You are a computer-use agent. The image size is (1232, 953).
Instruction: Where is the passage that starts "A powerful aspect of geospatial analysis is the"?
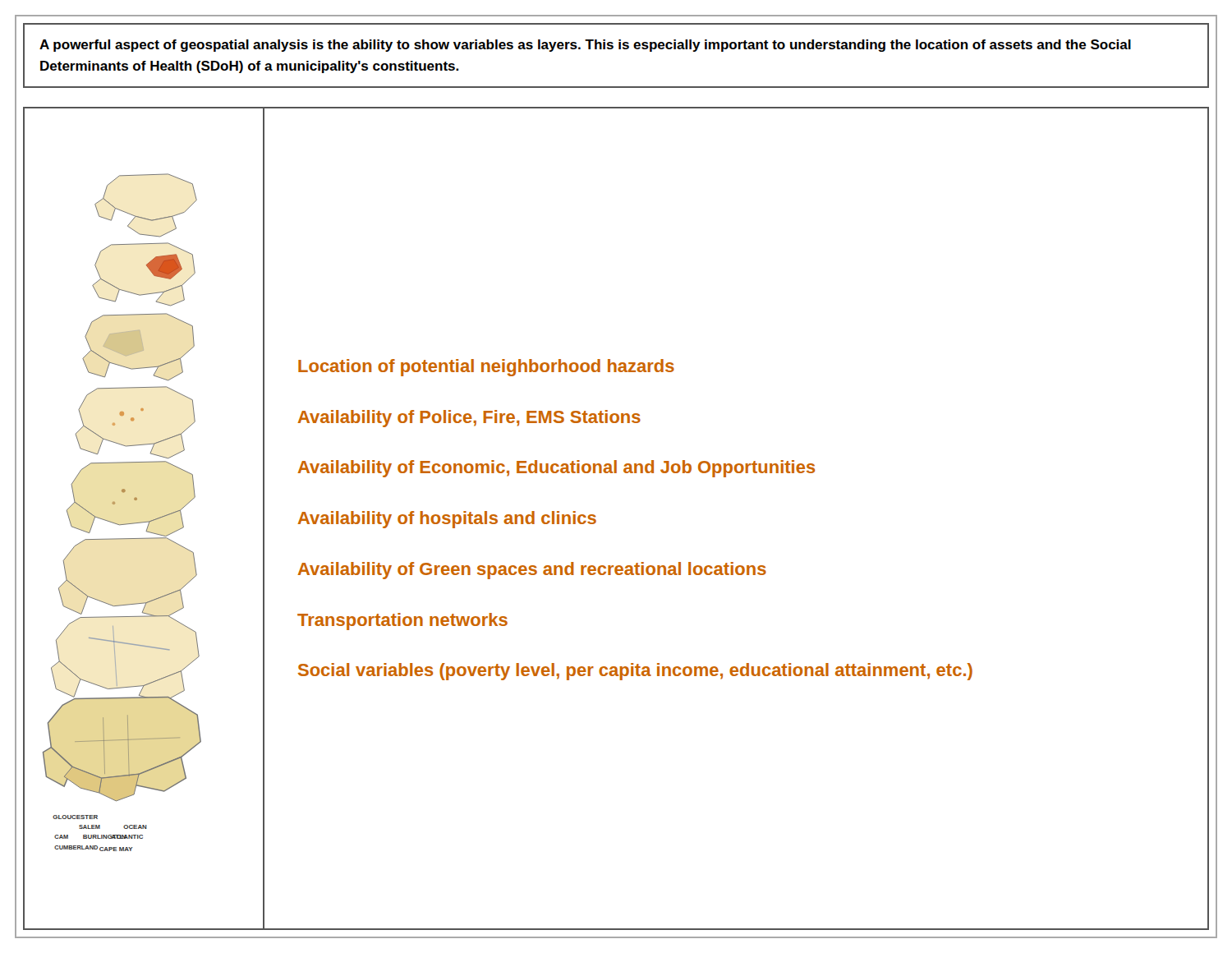[616, 55]
